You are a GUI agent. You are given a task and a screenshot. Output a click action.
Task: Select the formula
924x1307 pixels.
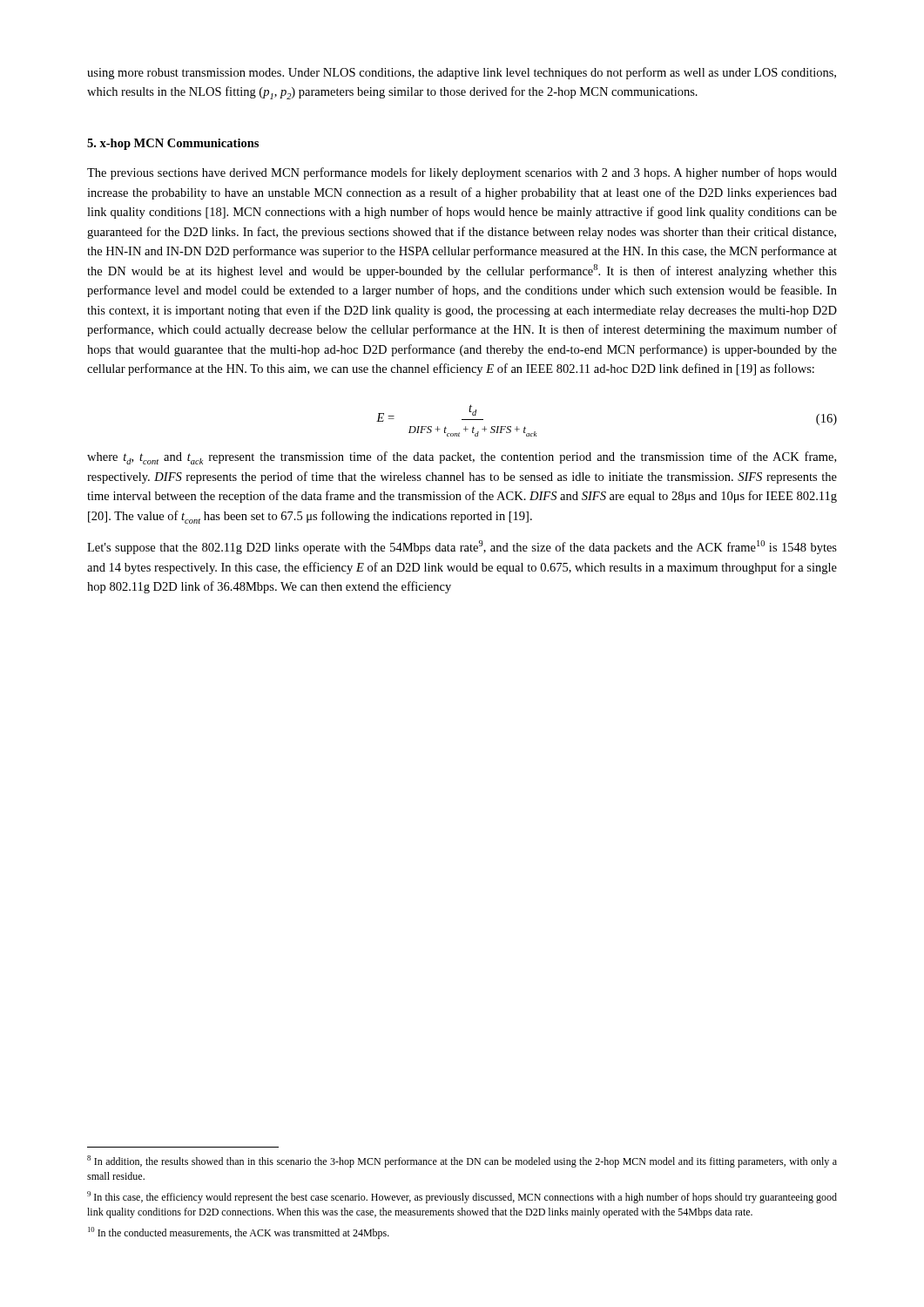607,418
